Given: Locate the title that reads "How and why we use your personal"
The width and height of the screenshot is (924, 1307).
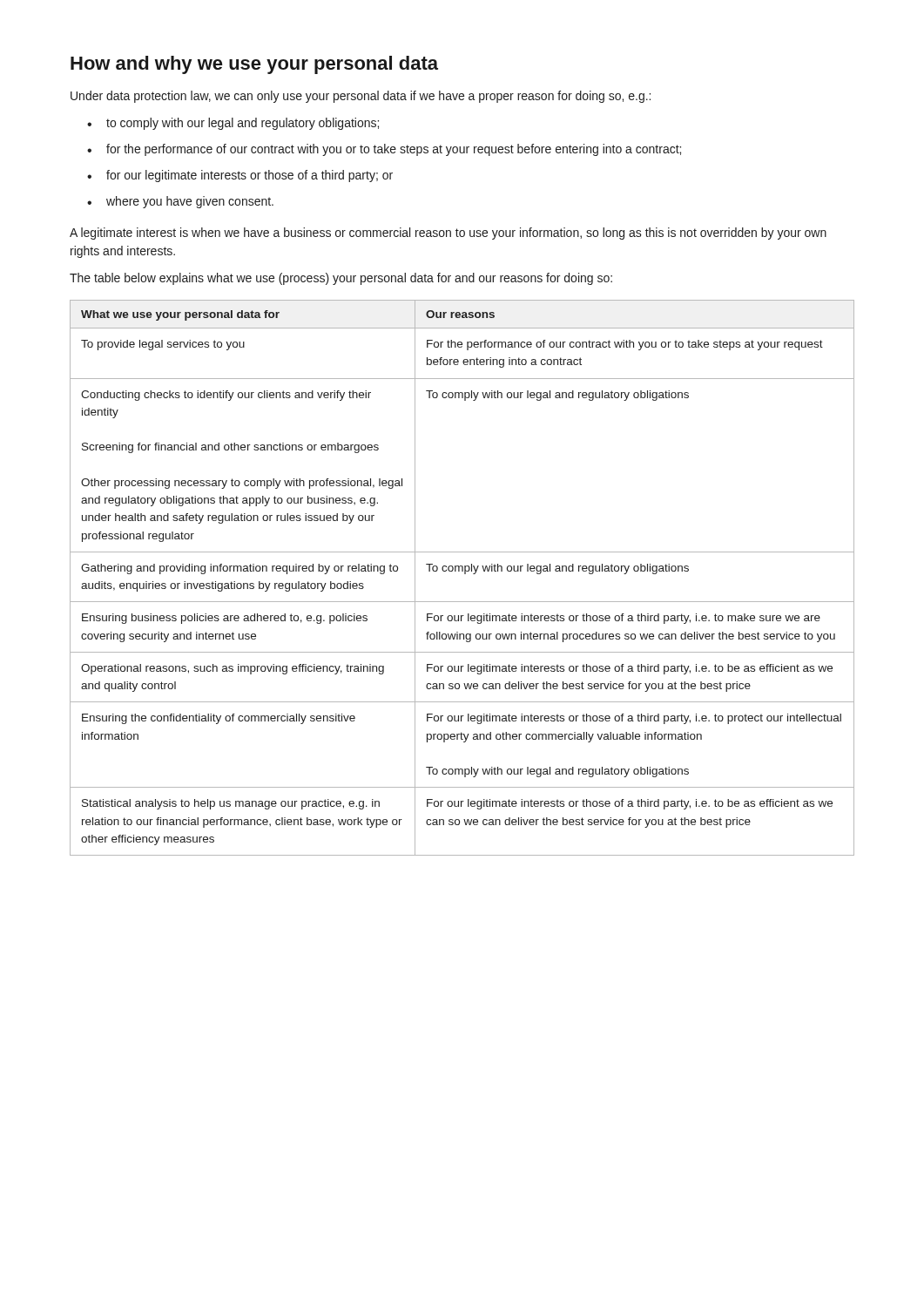Looking at the screenshot, I should (x=254, y=63).
